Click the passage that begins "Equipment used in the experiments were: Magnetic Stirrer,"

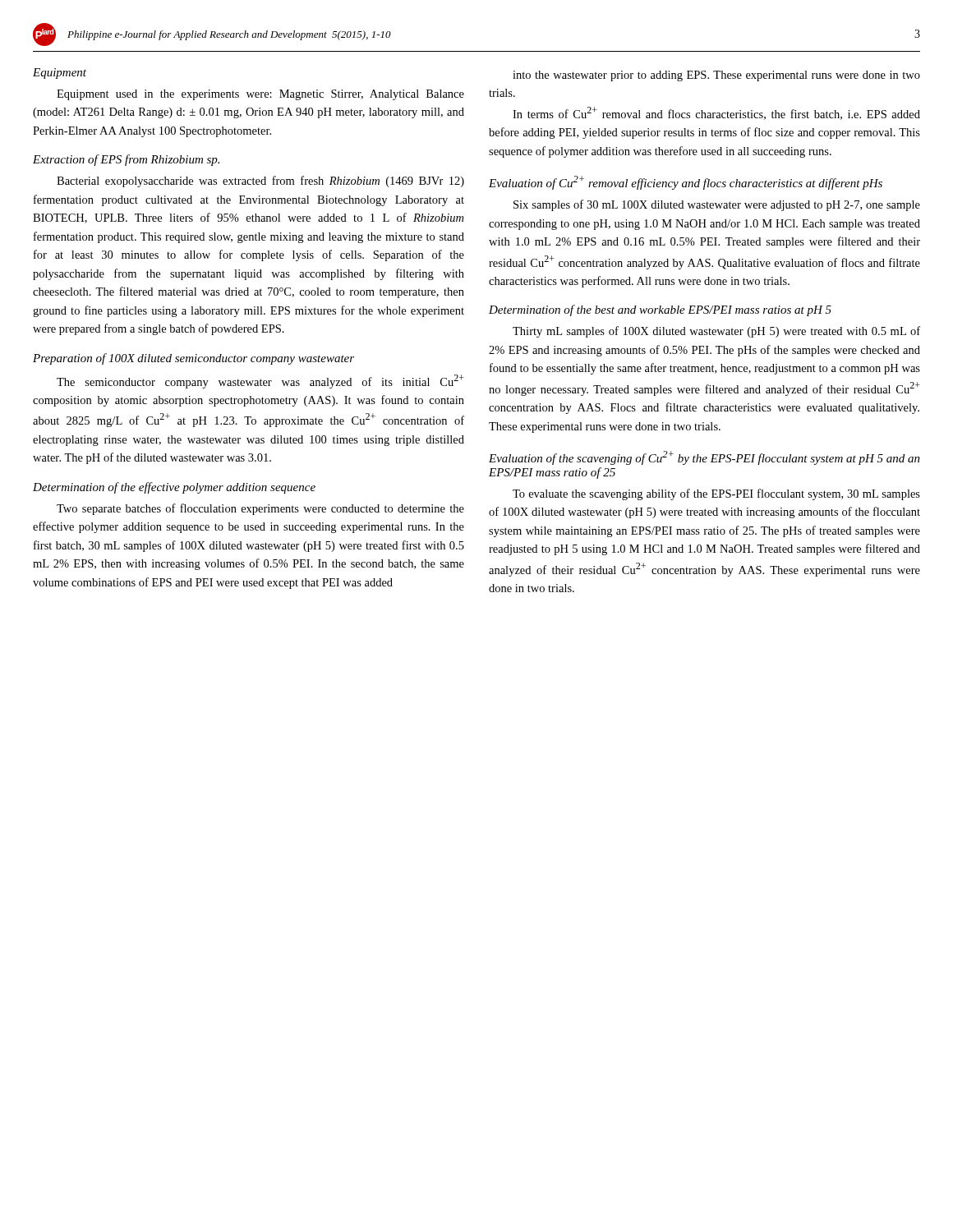click(249, 112)
